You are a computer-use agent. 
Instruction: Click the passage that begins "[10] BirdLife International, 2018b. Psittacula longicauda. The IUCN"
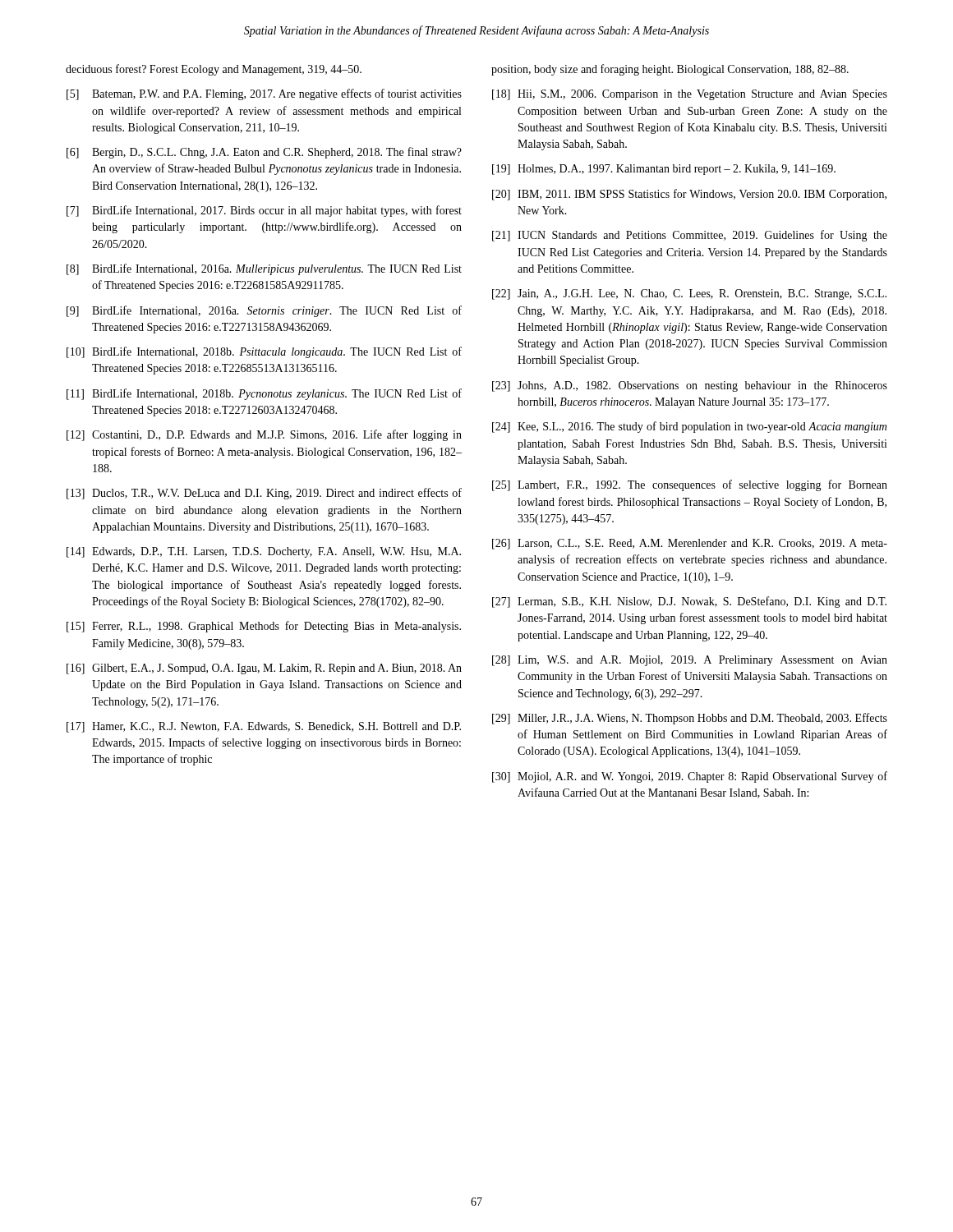264,361
